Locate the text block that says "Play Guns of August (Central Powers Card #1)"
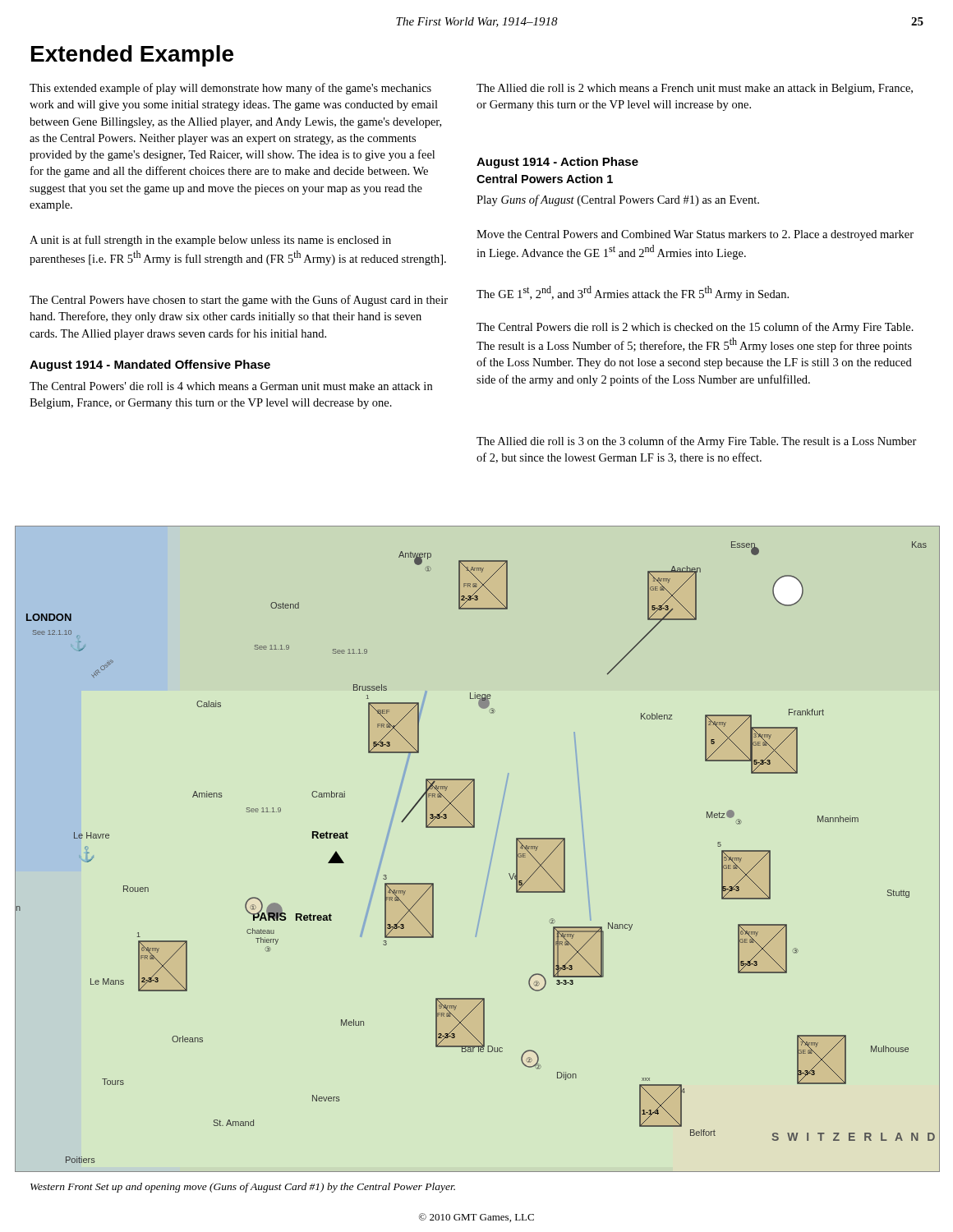The height and width of the screenshot is (1232, 953). pyautogui.click(x=700, y=200)
